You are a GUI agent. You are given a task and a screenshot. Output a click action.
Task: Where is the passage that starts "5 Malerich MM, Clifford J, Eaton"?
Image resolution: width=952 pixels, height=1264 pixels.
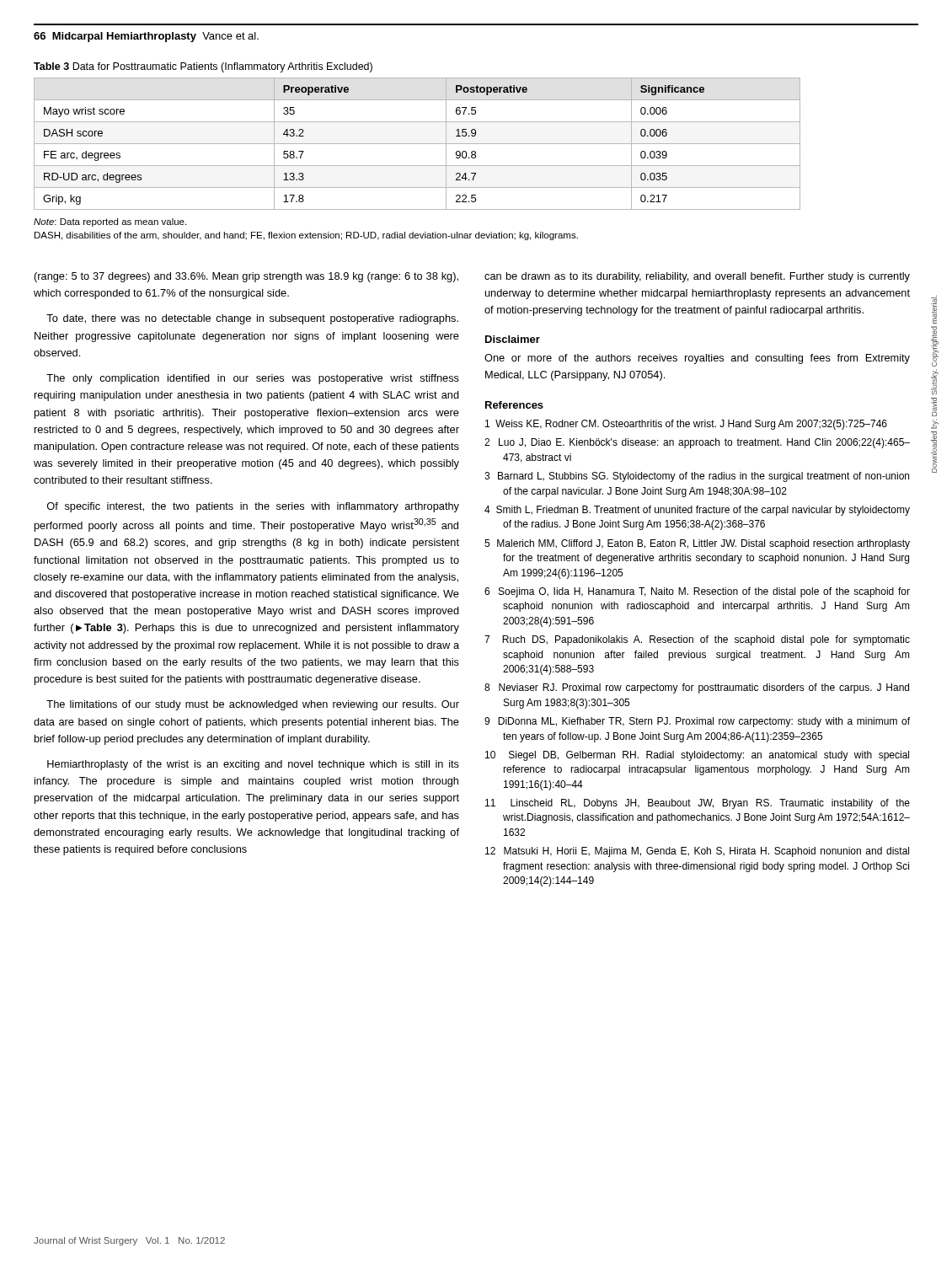pos(697,558)
